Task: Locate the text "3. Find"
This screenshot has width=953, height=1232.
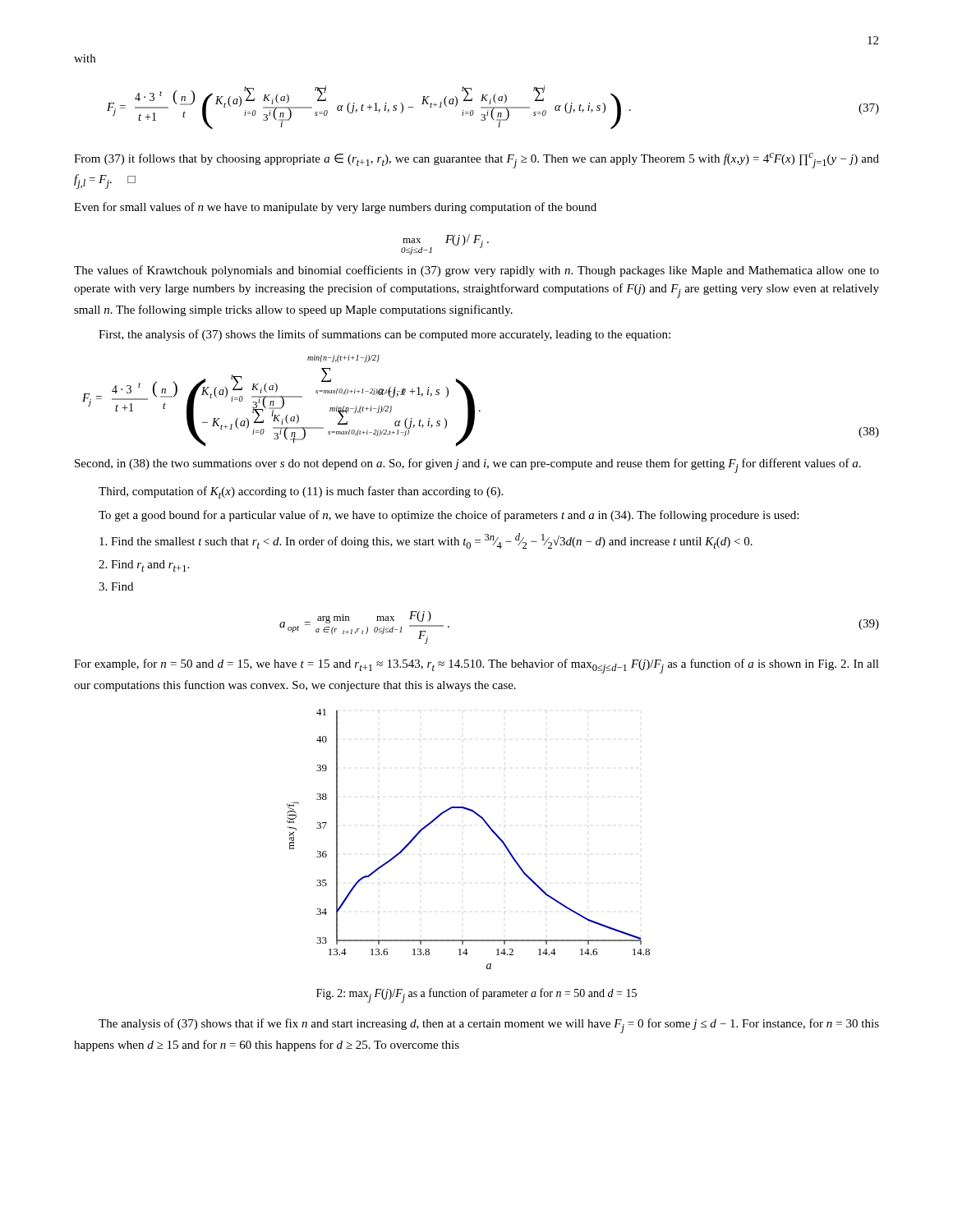Action: (116, 587)
